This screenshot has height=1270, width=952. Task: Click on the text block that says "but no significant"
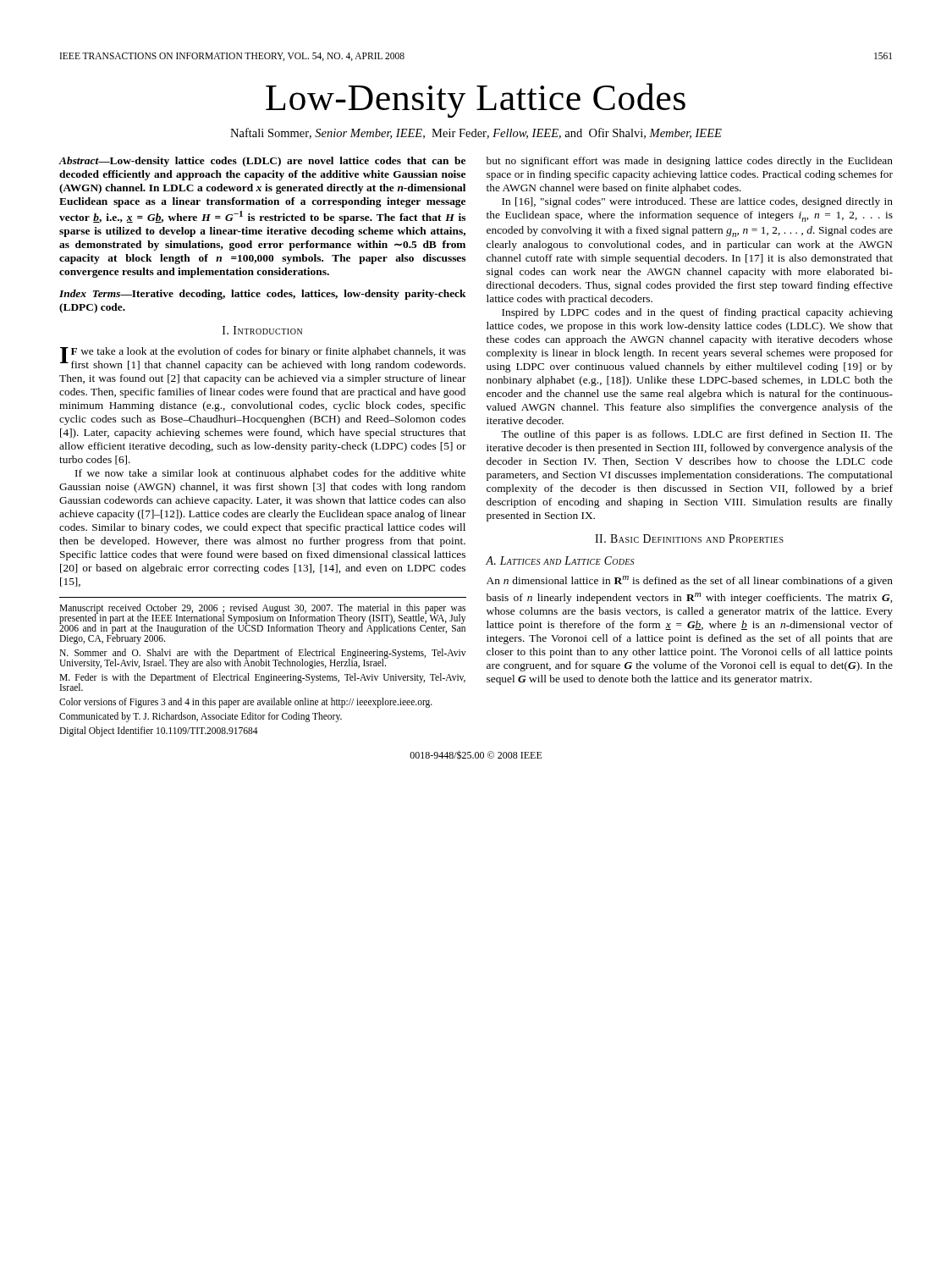(689, 174)
